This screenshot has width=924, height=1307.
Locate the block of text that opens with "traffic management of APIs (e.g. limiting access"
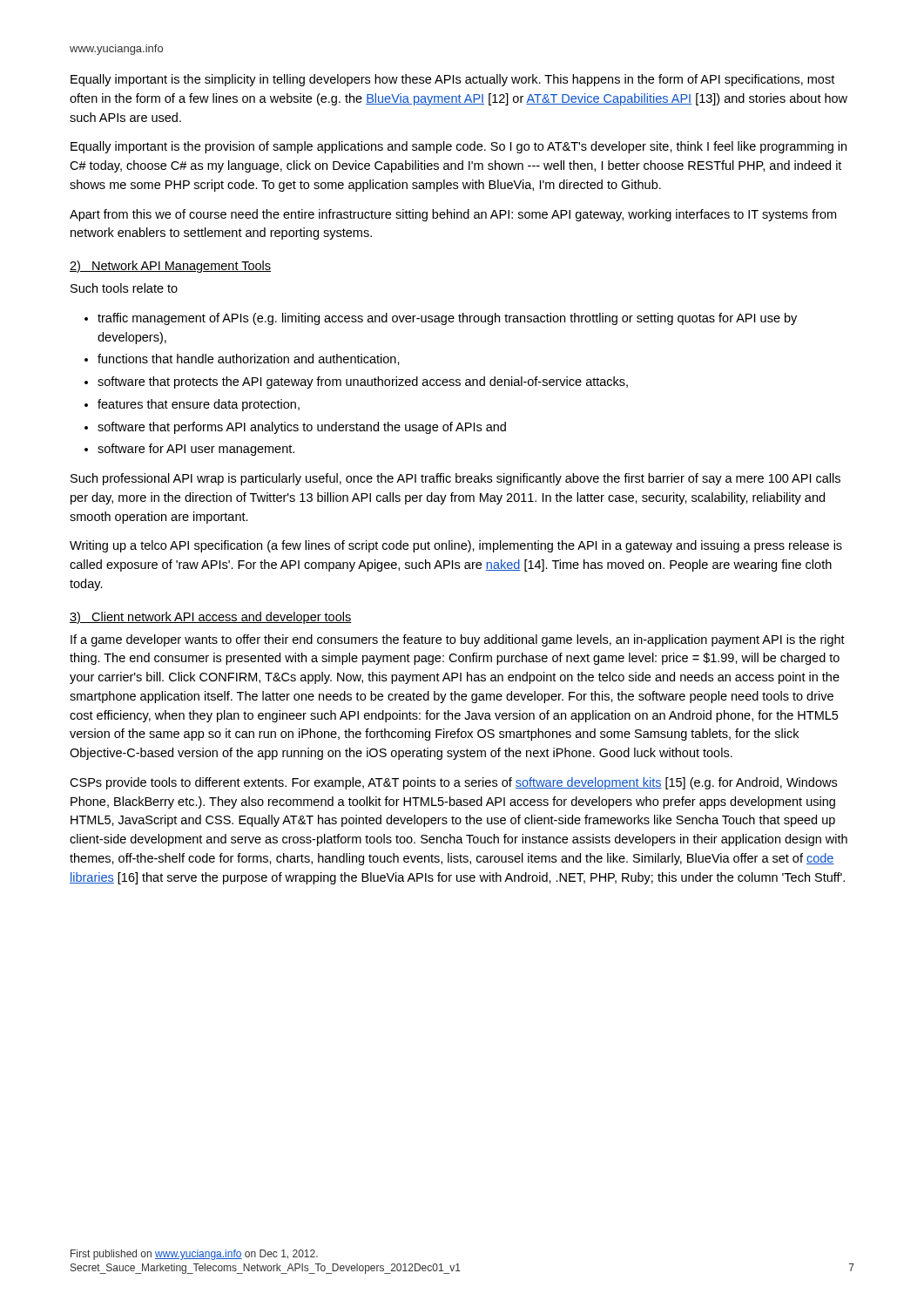pos(462,328)
